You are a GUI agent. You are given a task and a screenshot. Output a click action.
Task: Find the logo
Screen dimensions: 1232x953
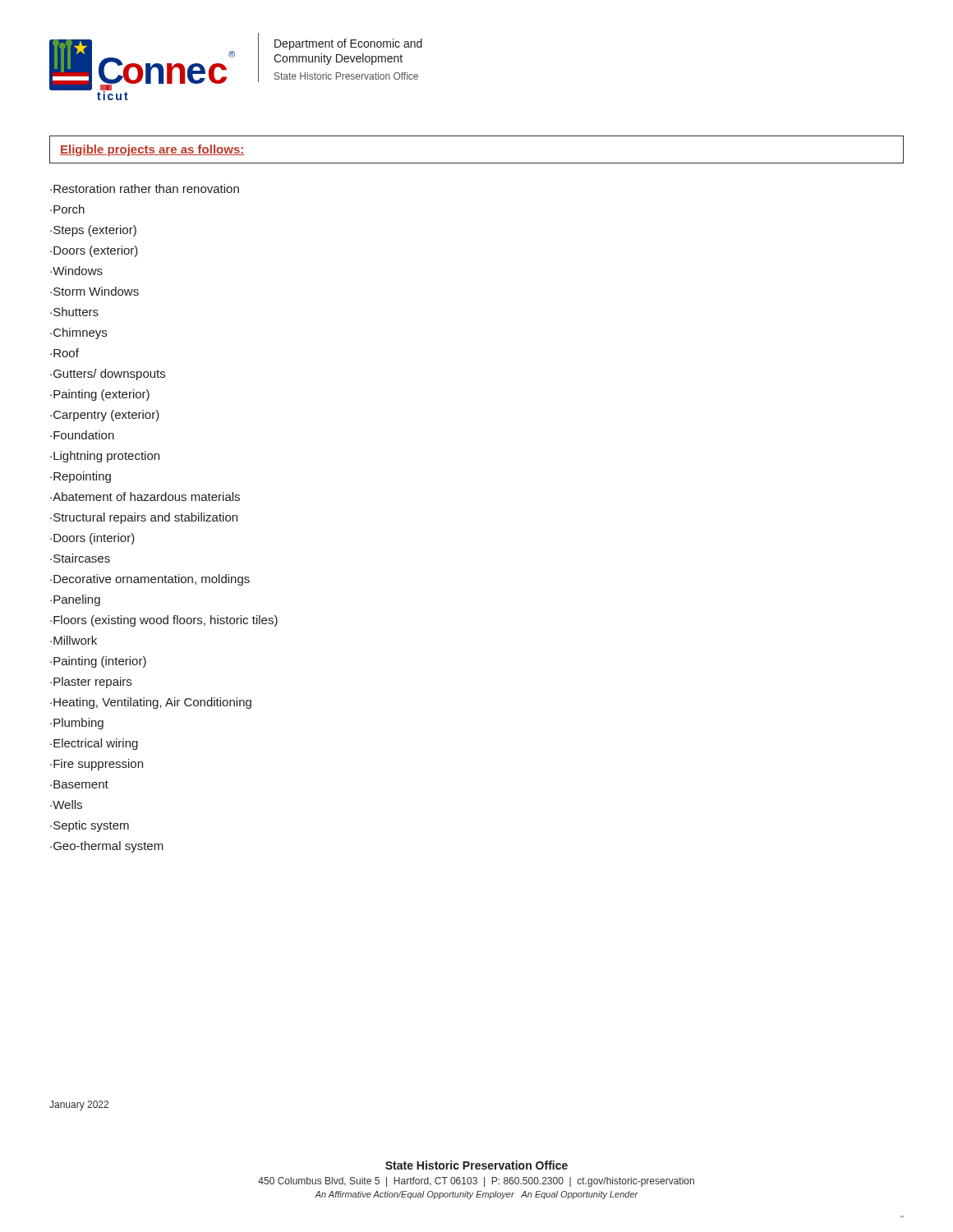click(x=144, y=70)
